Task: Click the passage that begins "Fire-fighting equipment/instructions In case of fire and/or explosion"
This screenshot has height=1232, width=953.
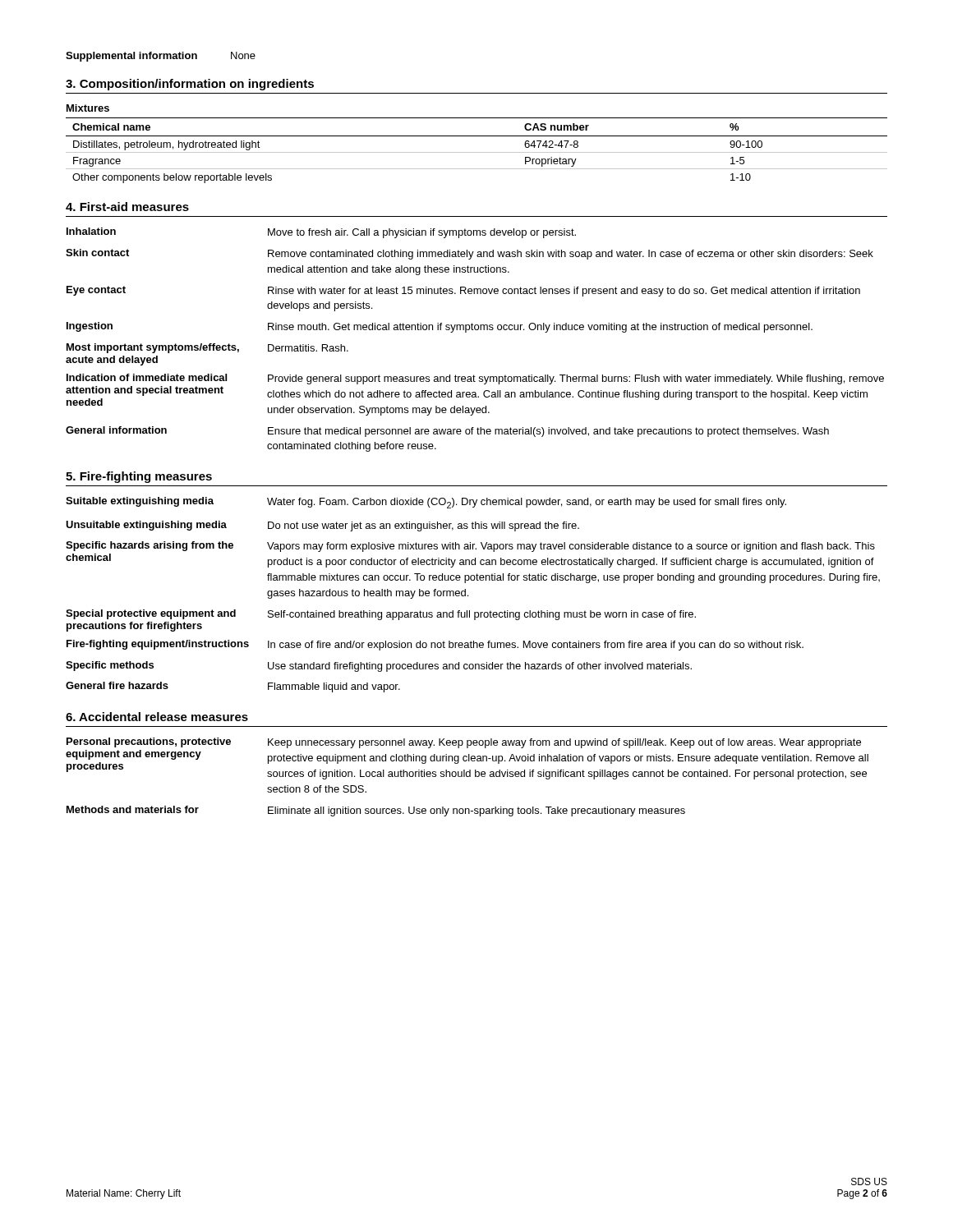Action: [476, 645]
